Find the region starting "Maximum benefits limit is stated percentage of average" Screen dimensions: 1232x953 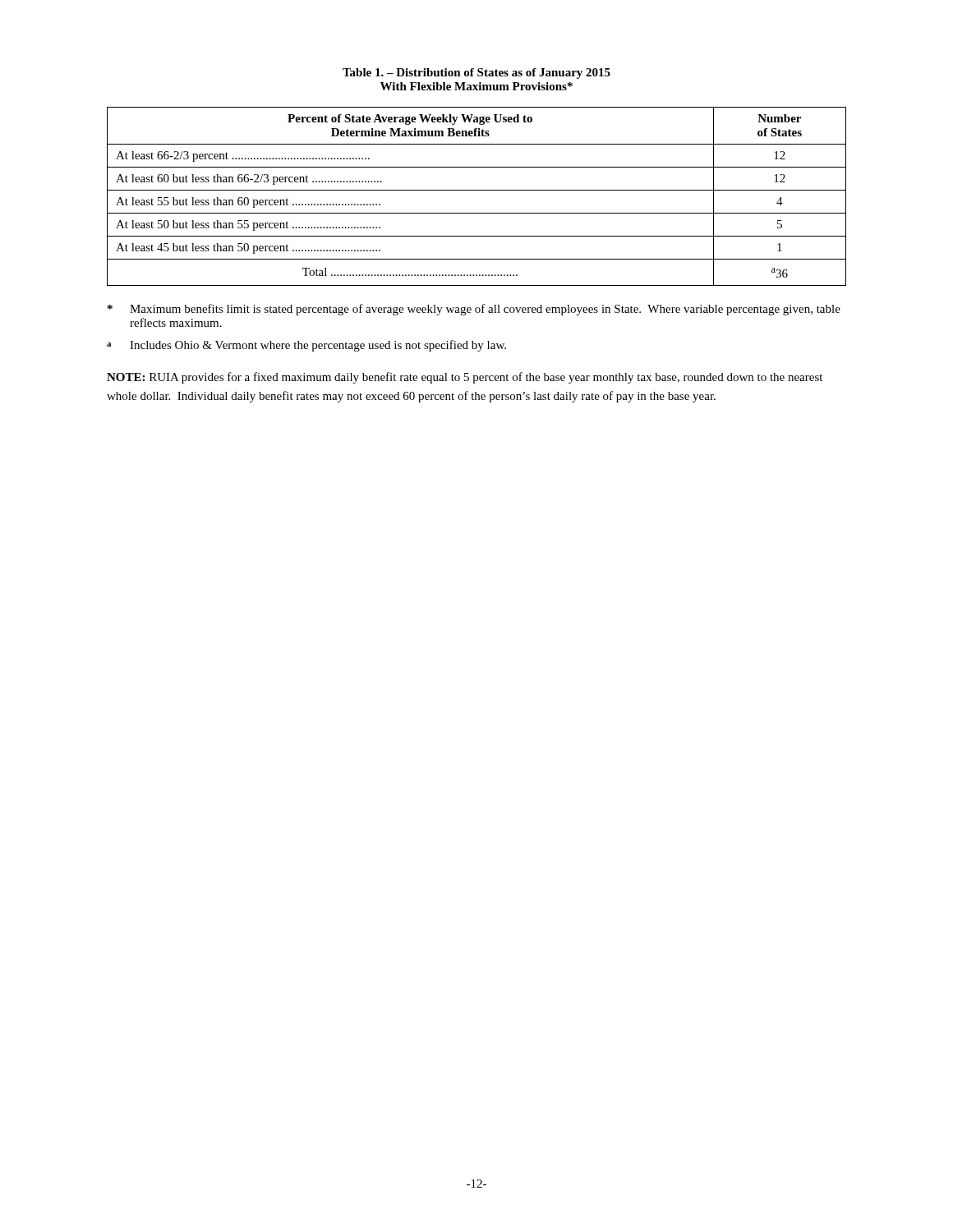pos(476,316)
